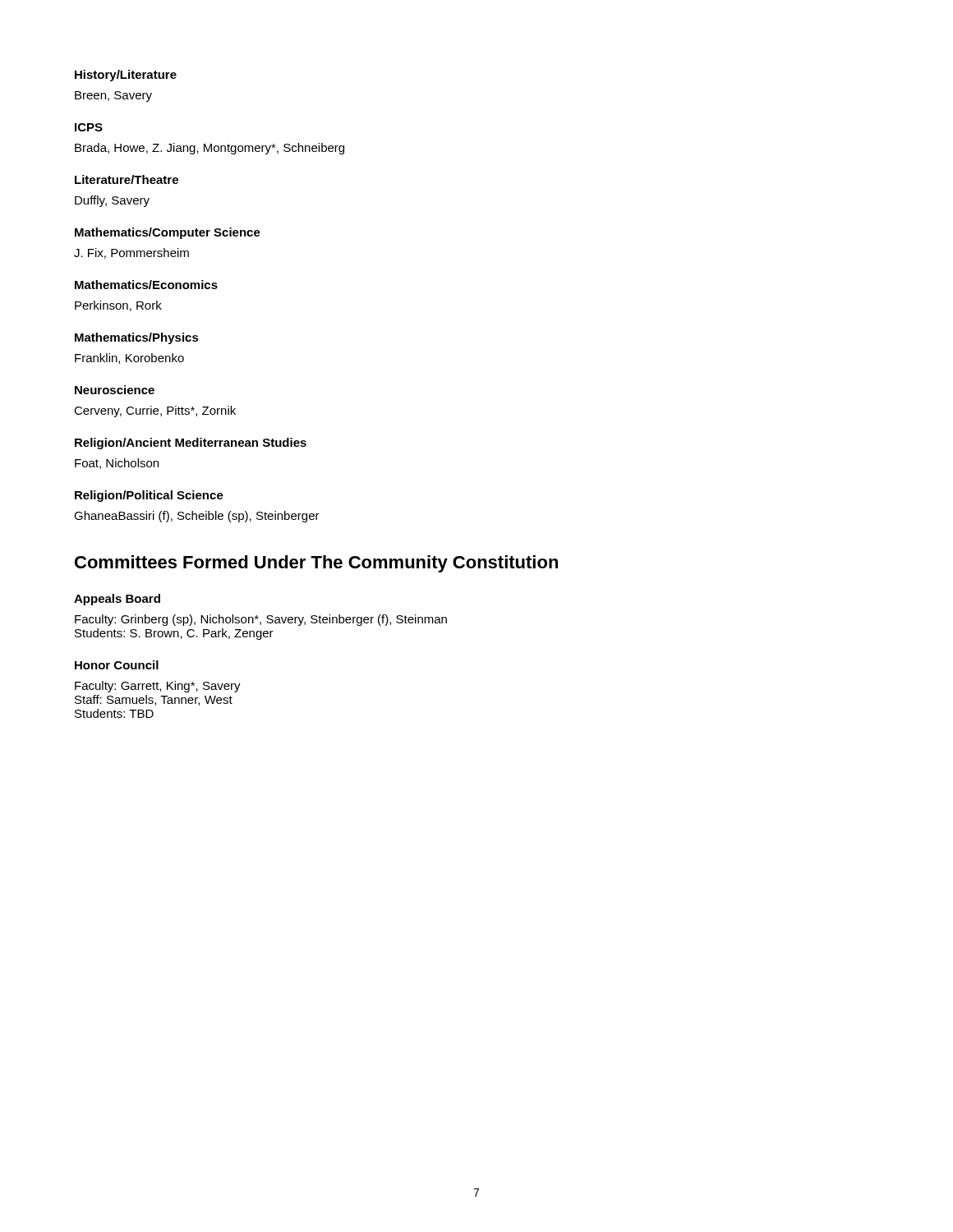Locate the section header that reads "Honor Council"
The height and width of the screenshot is (1232, 953).
[116, 665]
